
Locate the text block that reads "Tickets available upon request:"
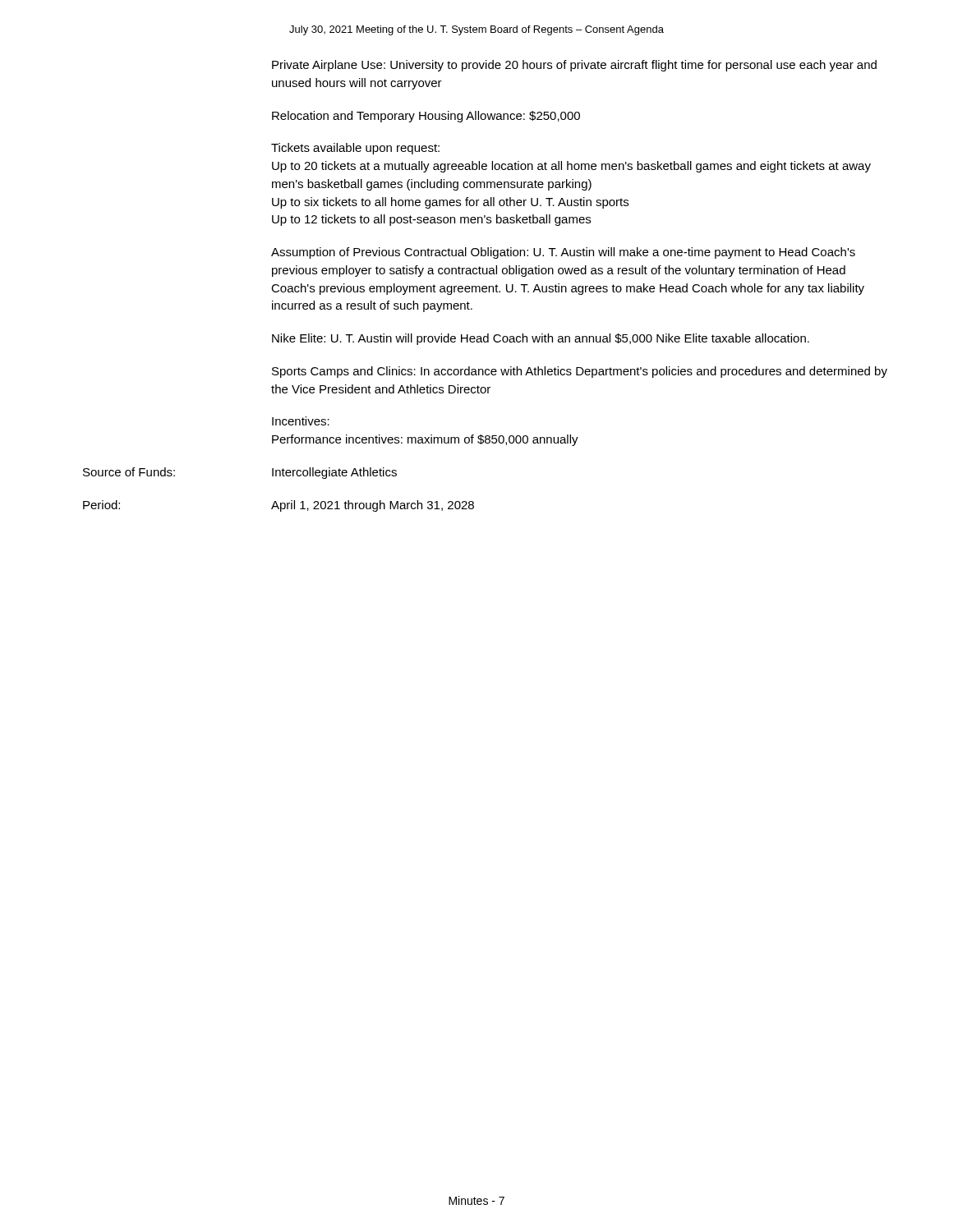(x=571, y=183)
